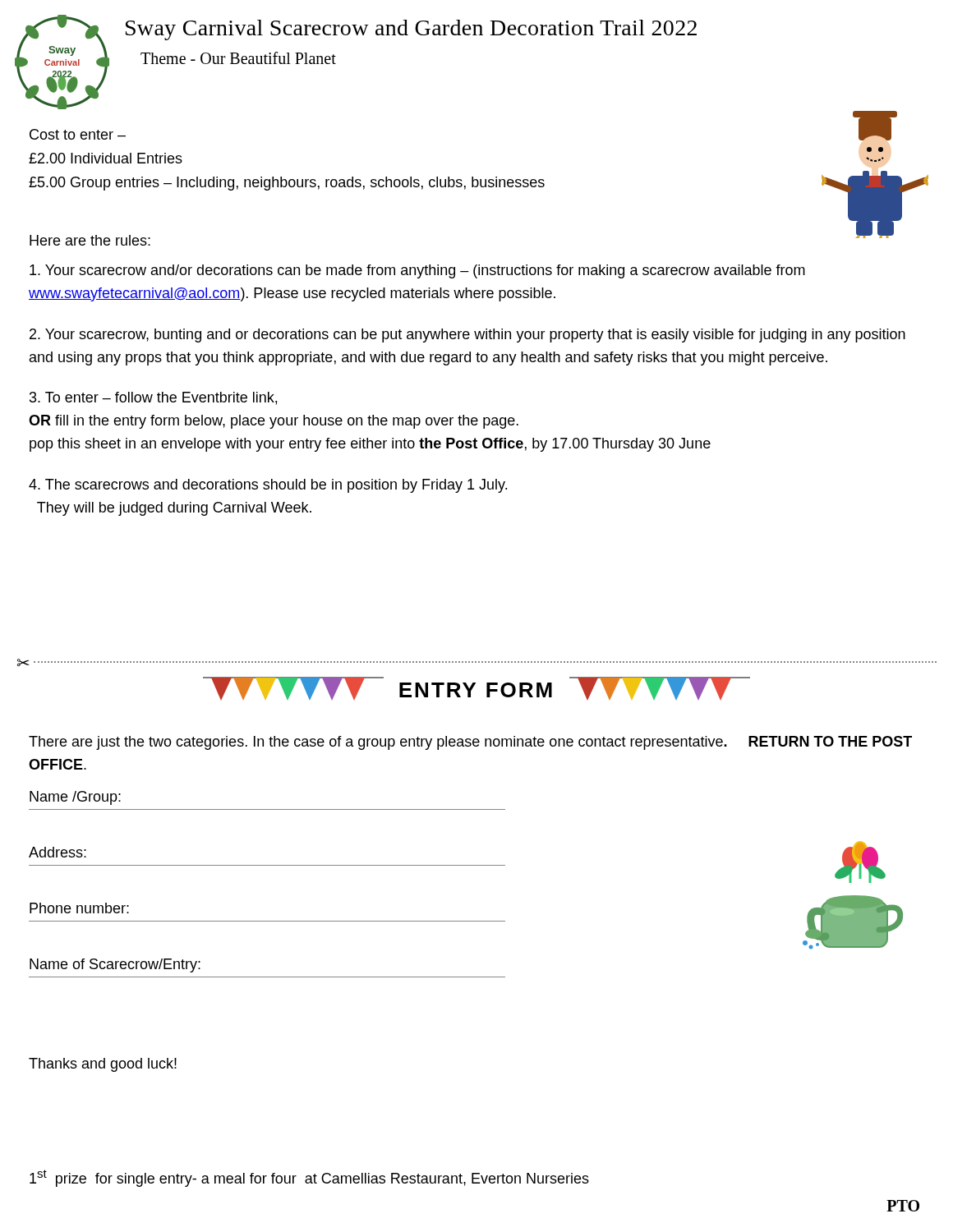Navigate to the text block starting "ENTRY FORM"
Viewport: 953px width, 1232px height.
(x=476, y=690)
